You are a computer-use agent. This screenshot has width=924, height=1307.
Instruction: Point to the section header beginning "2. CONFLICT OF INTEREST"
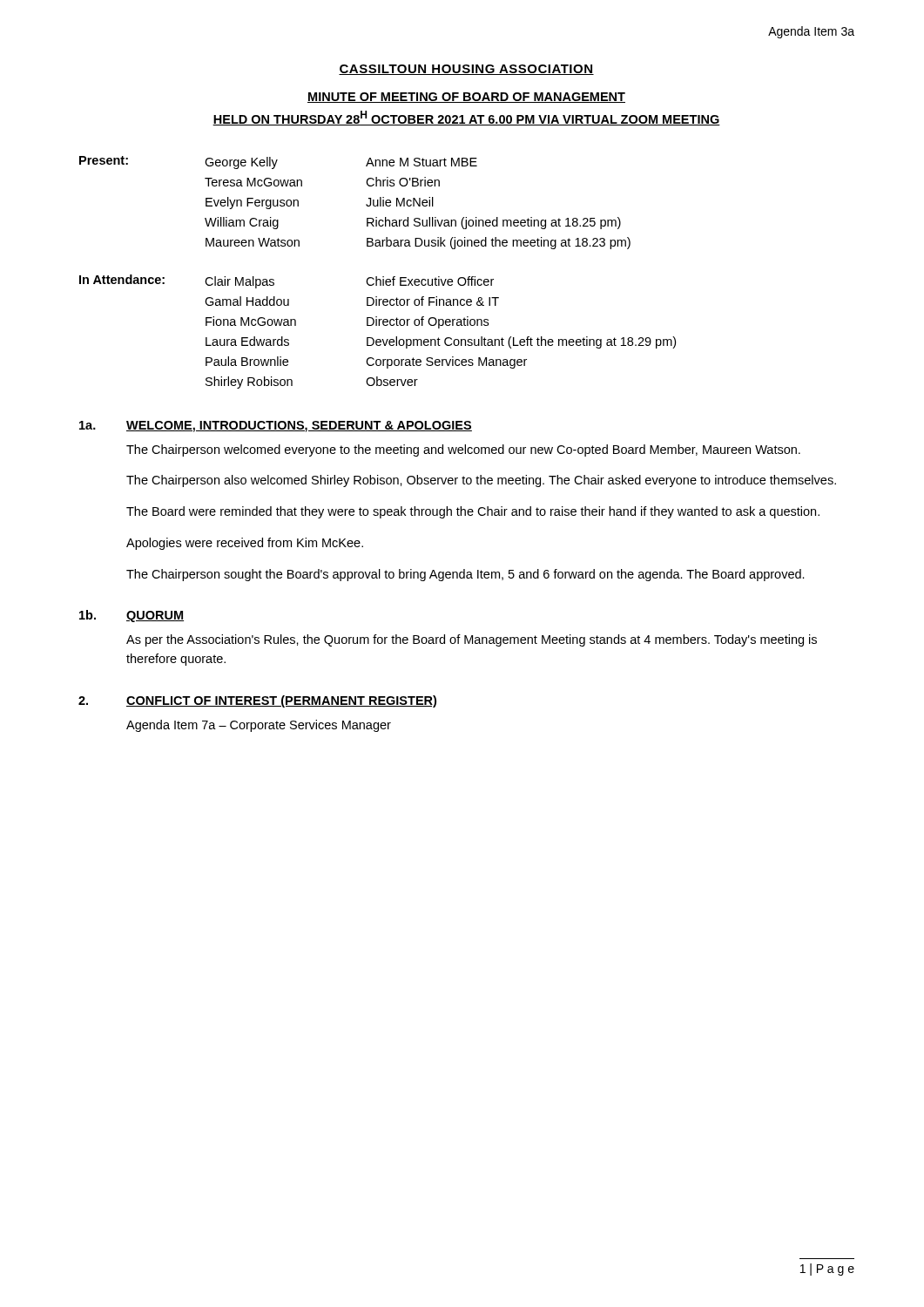[257, 701]
